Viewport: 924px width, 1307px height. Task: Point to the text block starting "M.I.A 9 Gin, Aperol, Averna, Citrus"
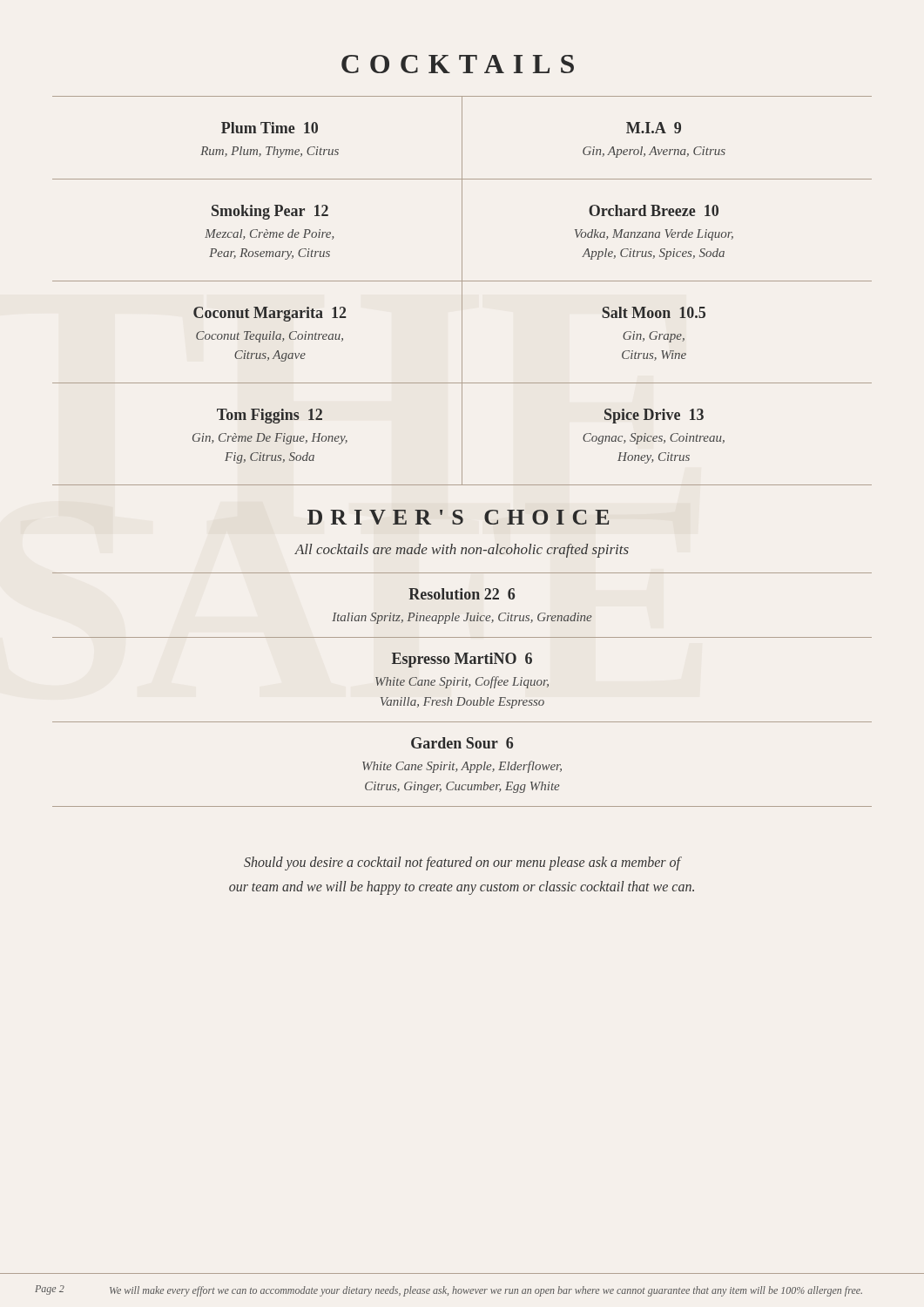pyautogui.click(x=654, y=140)
